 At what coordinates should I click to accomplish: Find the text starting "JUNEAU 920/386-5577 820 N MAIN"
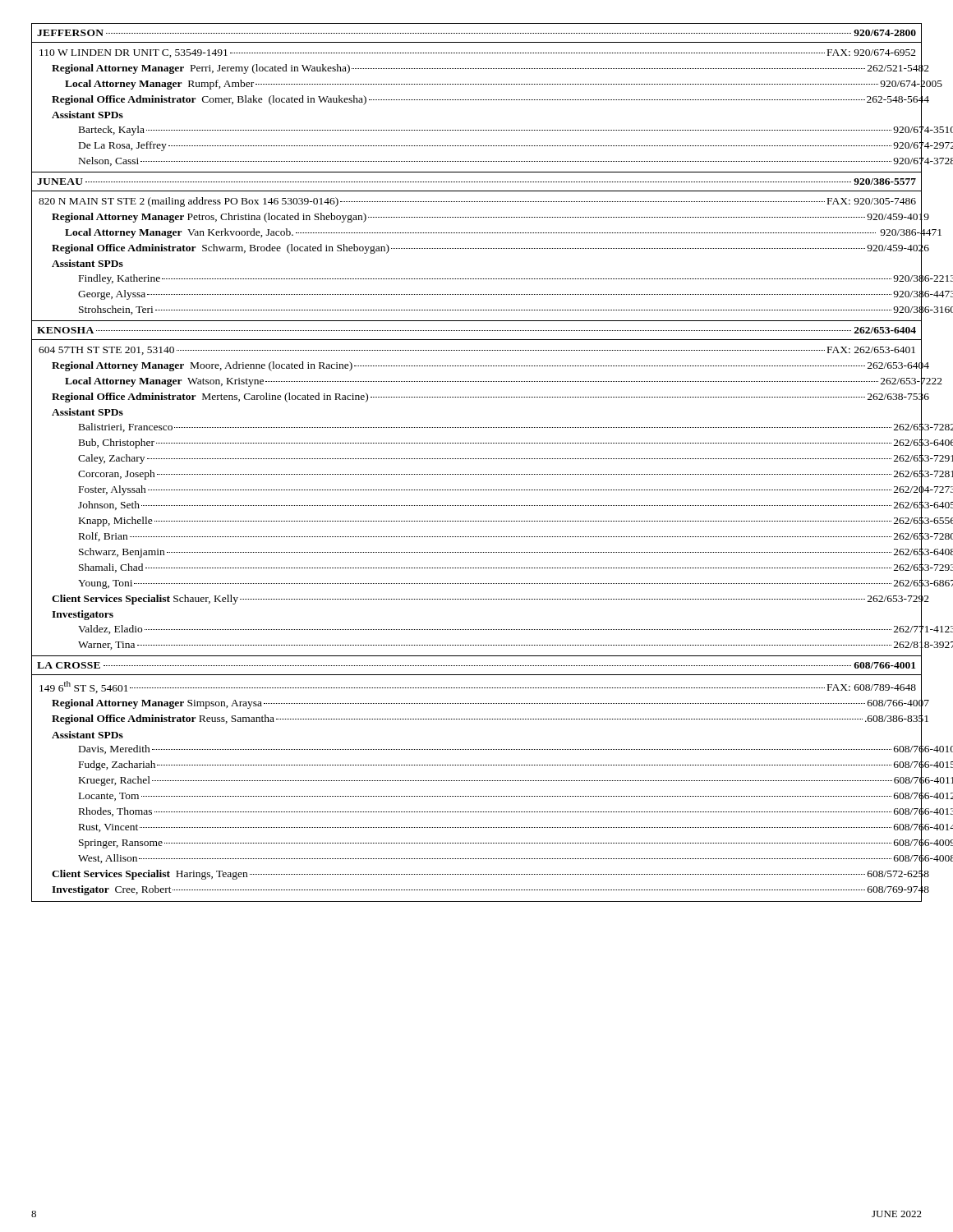coord(476,246)
